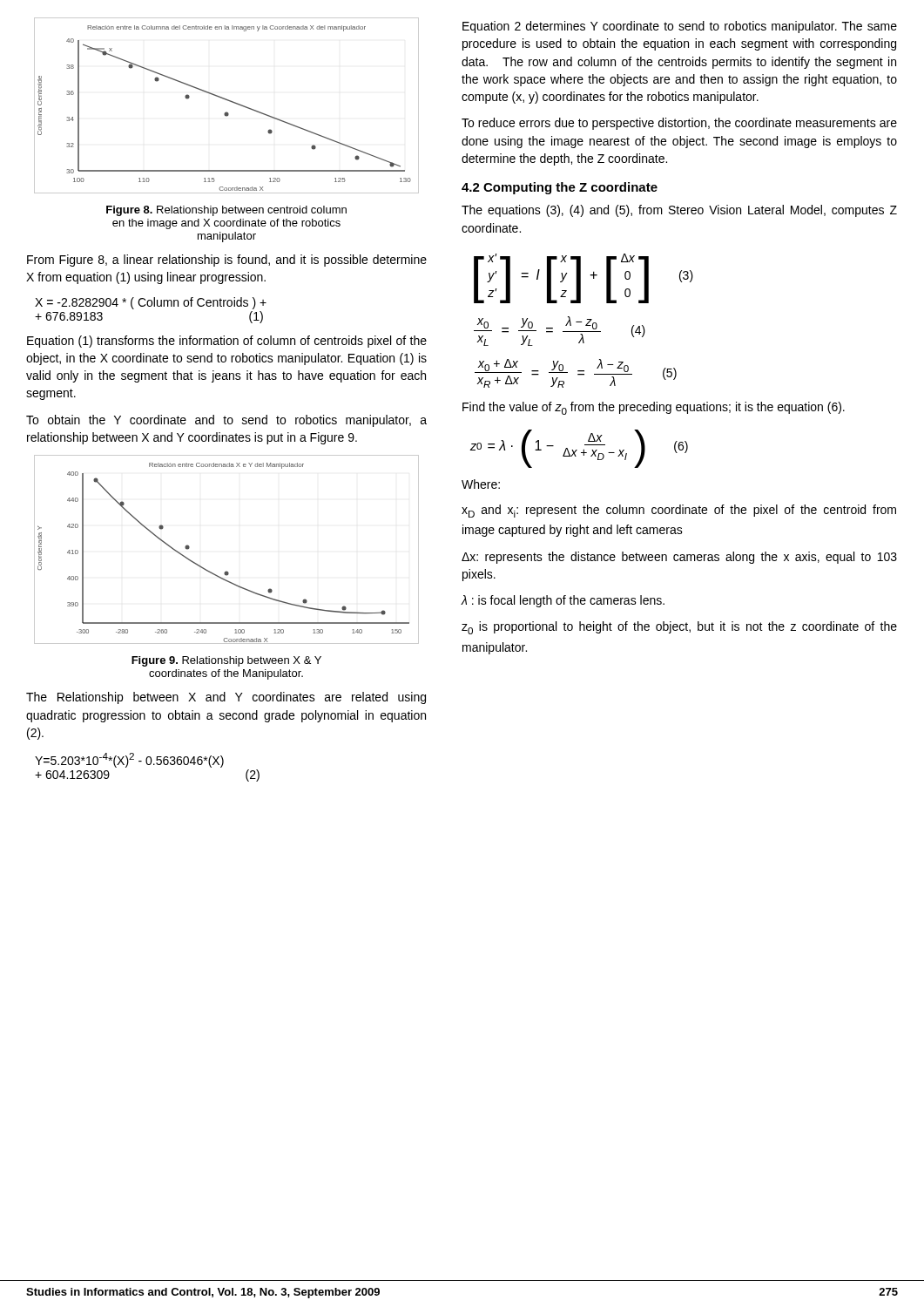The height and width of the screenshot is (1307, 924).
Task: Find the text block that says "To obtain the Y"
Action: tap(226, 429)
